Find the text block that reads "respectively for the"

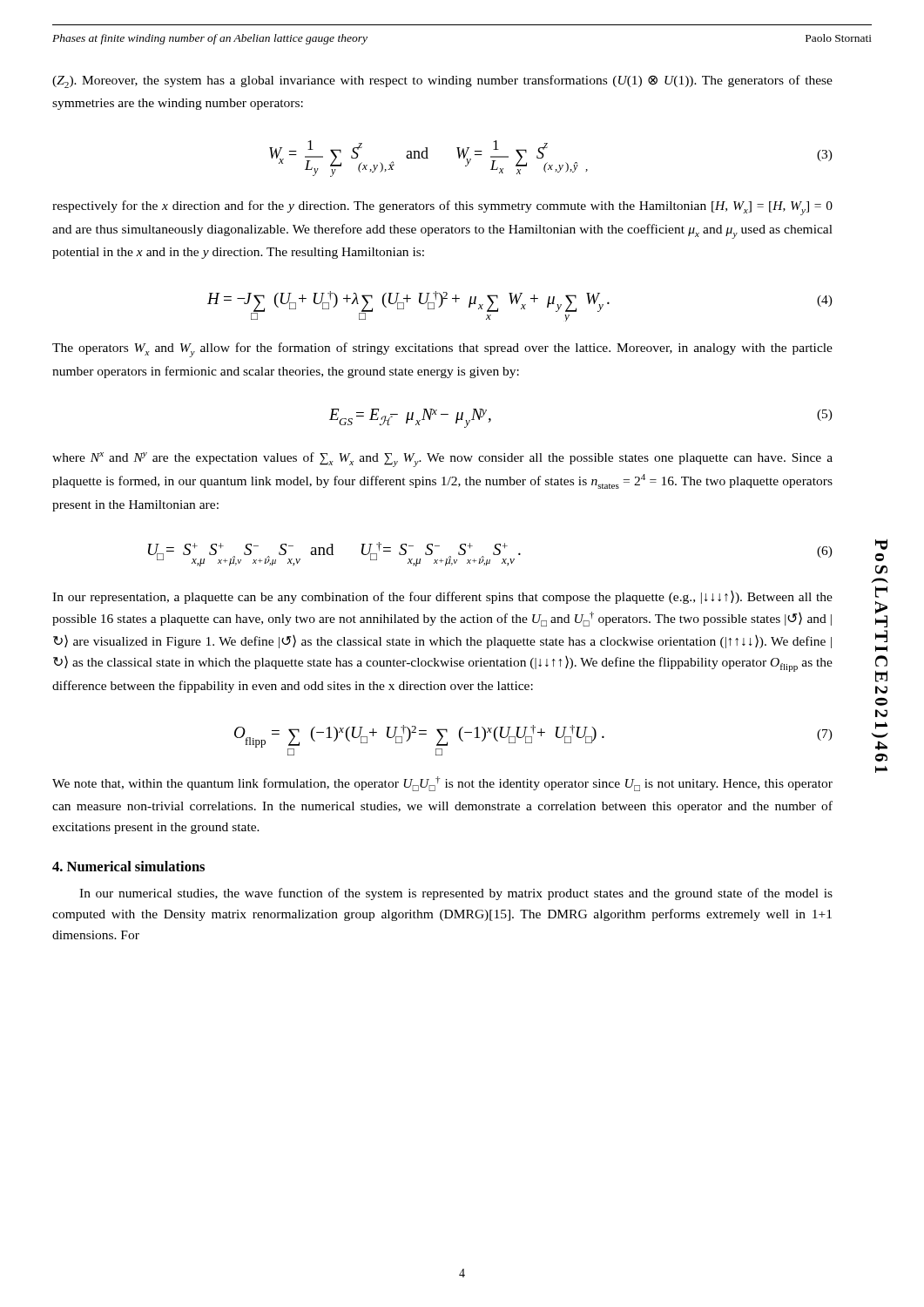(x=442, y=229)
